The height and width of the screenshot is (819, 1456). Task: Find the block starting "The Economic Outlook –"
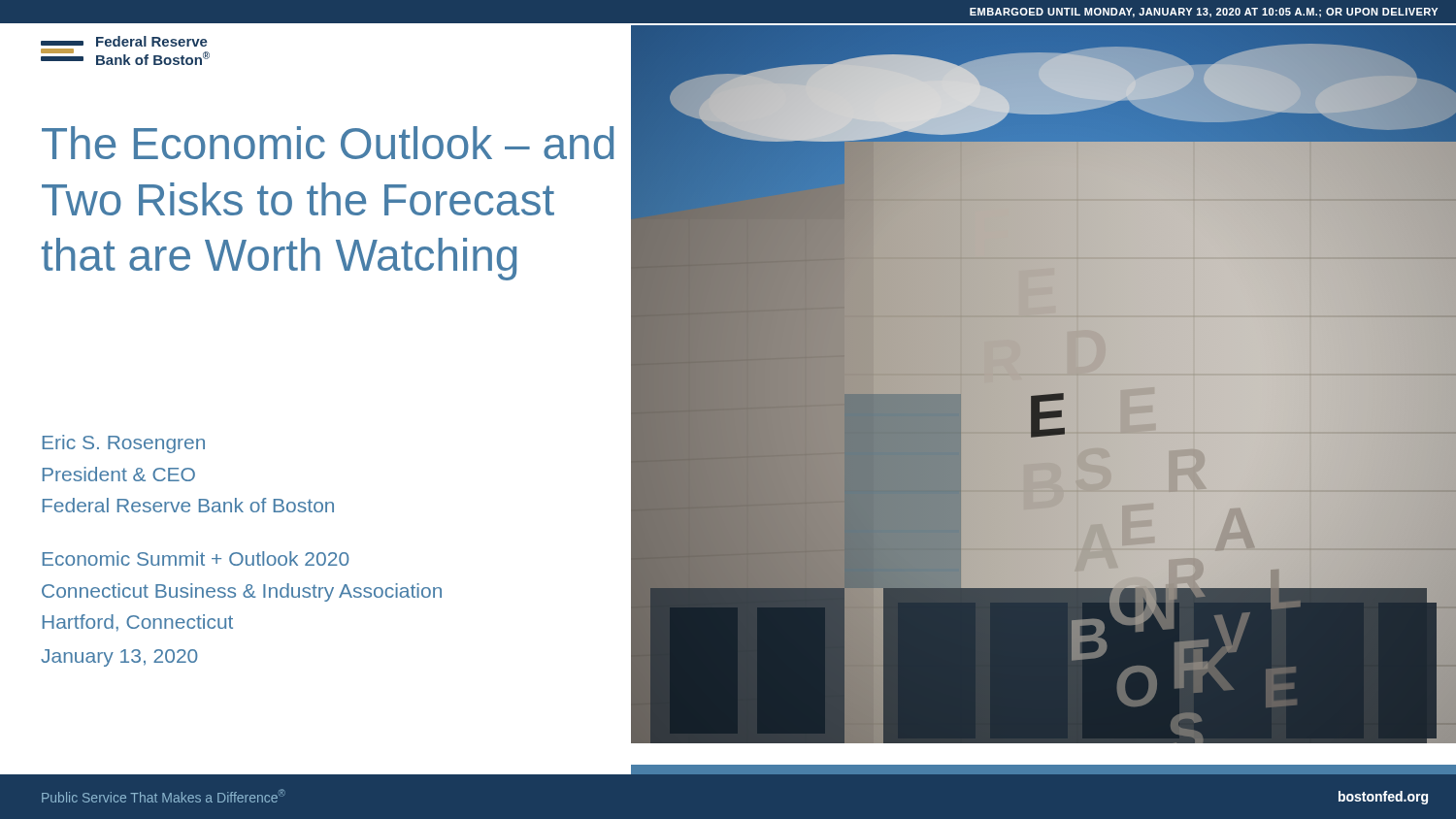[329, 199]
